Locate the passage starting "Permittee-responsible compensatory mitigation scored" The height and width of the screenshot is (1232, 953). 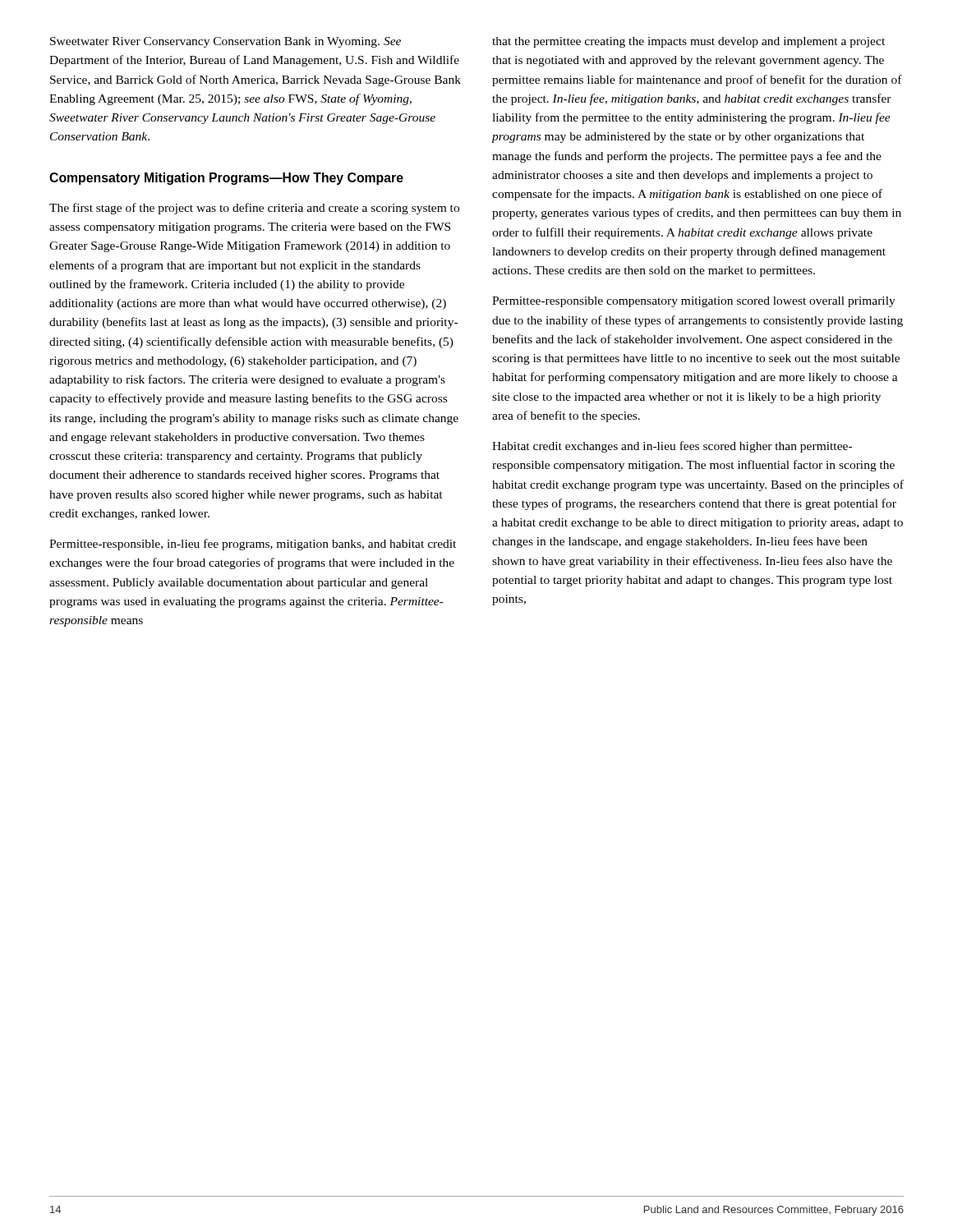[698, 358]
